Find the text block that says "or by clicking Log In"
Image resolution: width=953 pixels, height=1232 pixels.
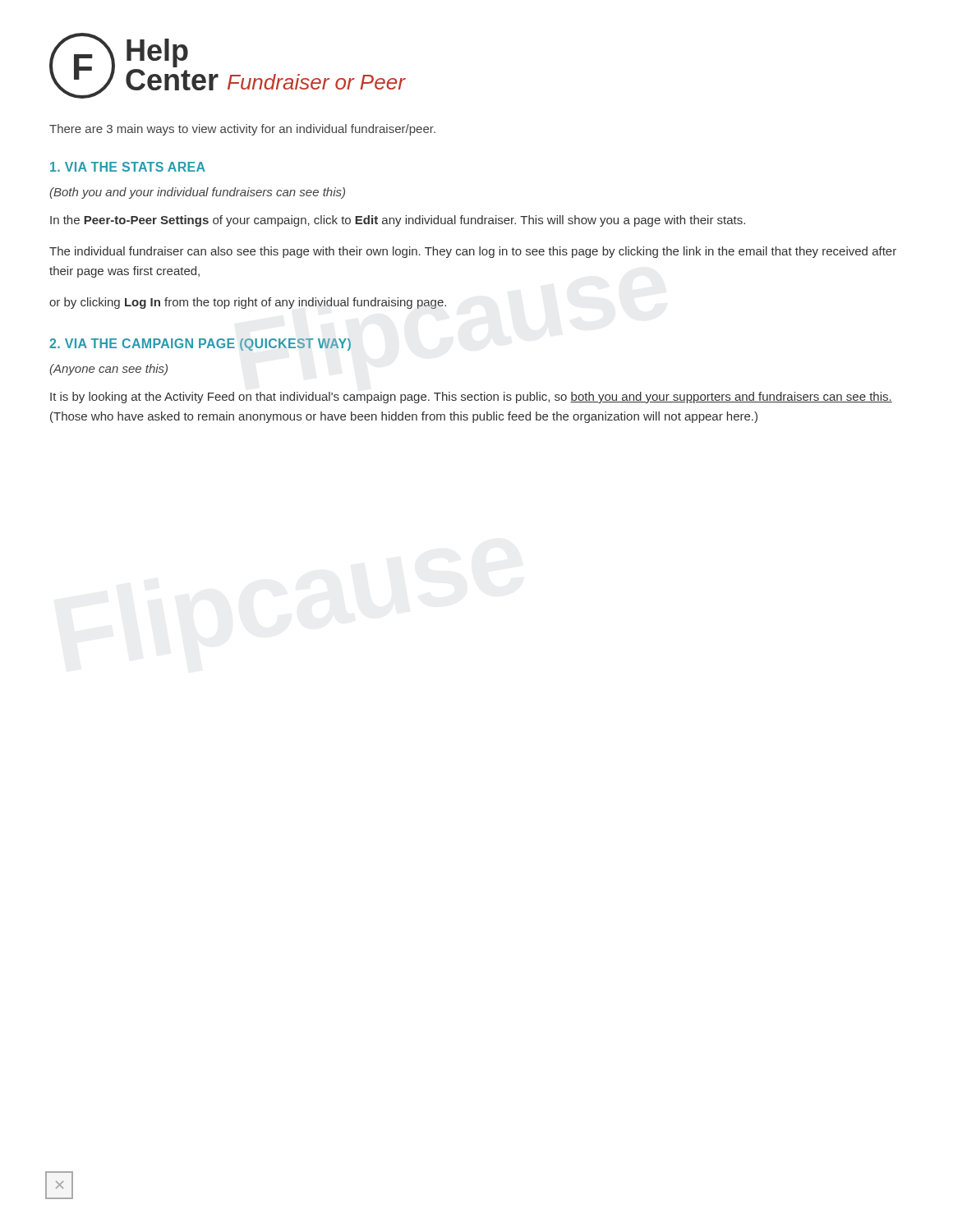tap(248, 302)
